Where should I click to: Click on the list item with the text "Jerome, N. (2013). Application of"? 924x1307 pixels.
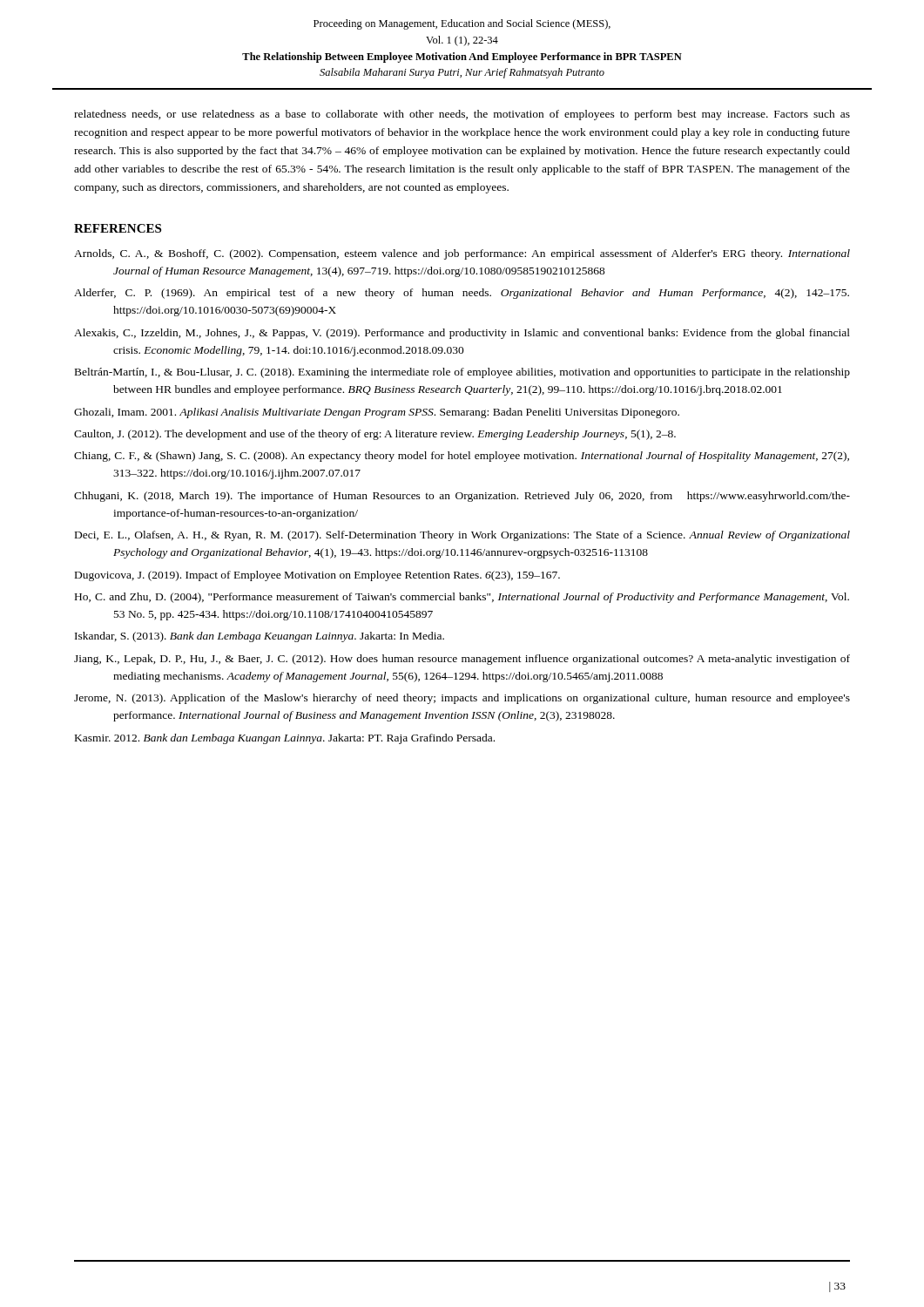pos(462,706)
